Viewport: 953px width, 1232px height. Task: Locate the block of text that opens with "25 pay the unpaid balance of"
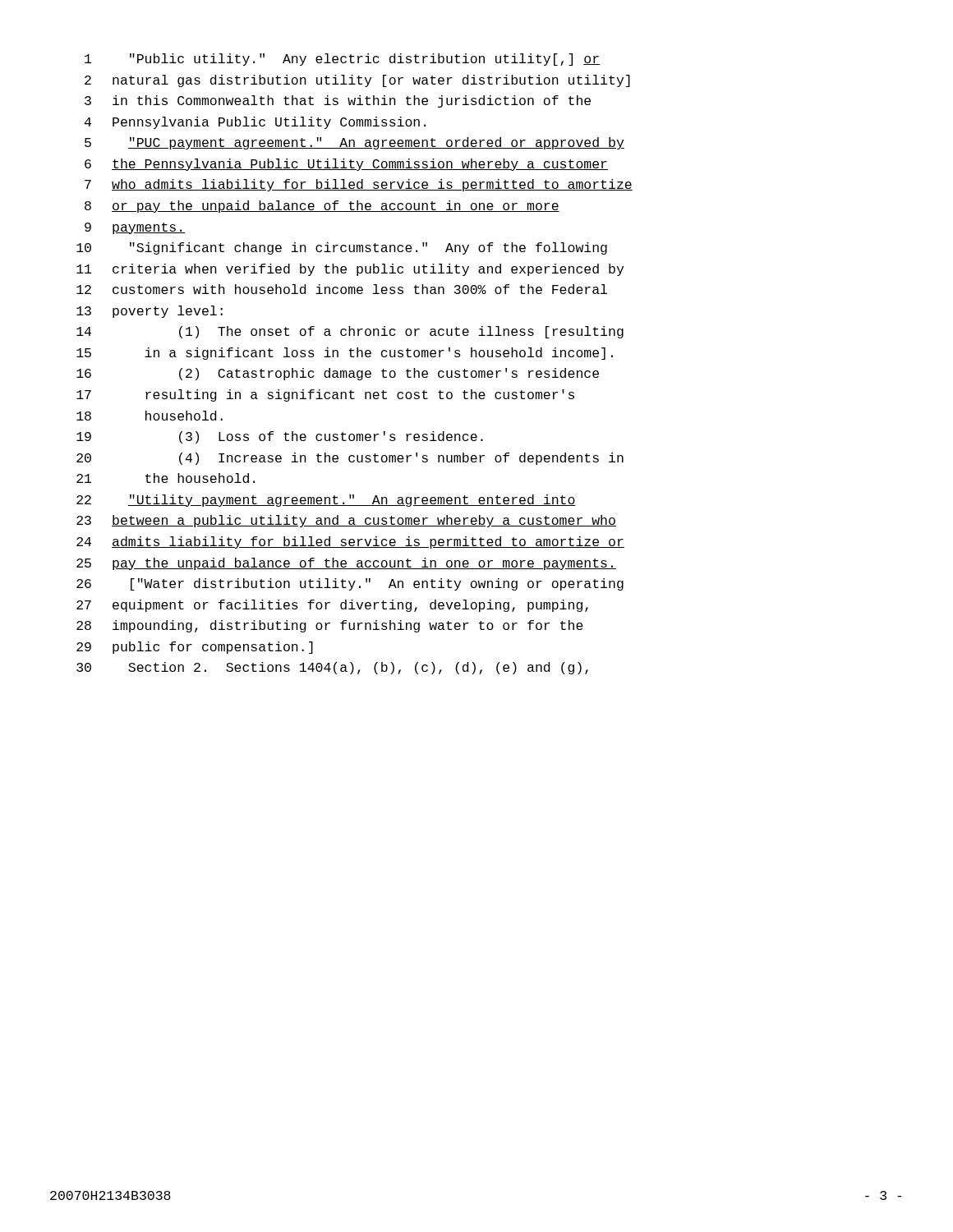click(x=476, y=564)
